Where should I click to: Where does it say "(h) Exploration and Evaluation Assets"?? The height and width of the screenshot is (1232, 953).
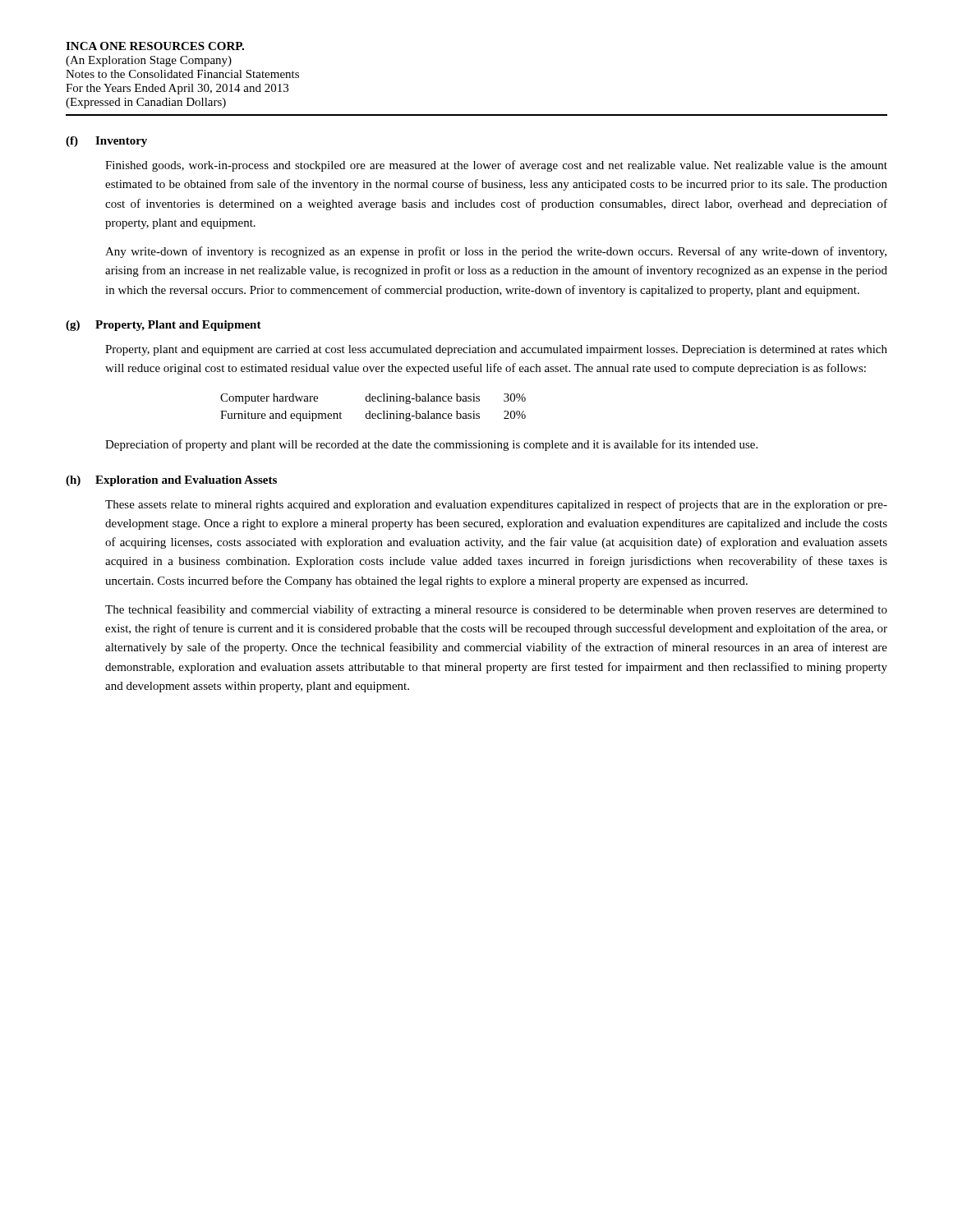pyautogui.click(x=171, y=481)
